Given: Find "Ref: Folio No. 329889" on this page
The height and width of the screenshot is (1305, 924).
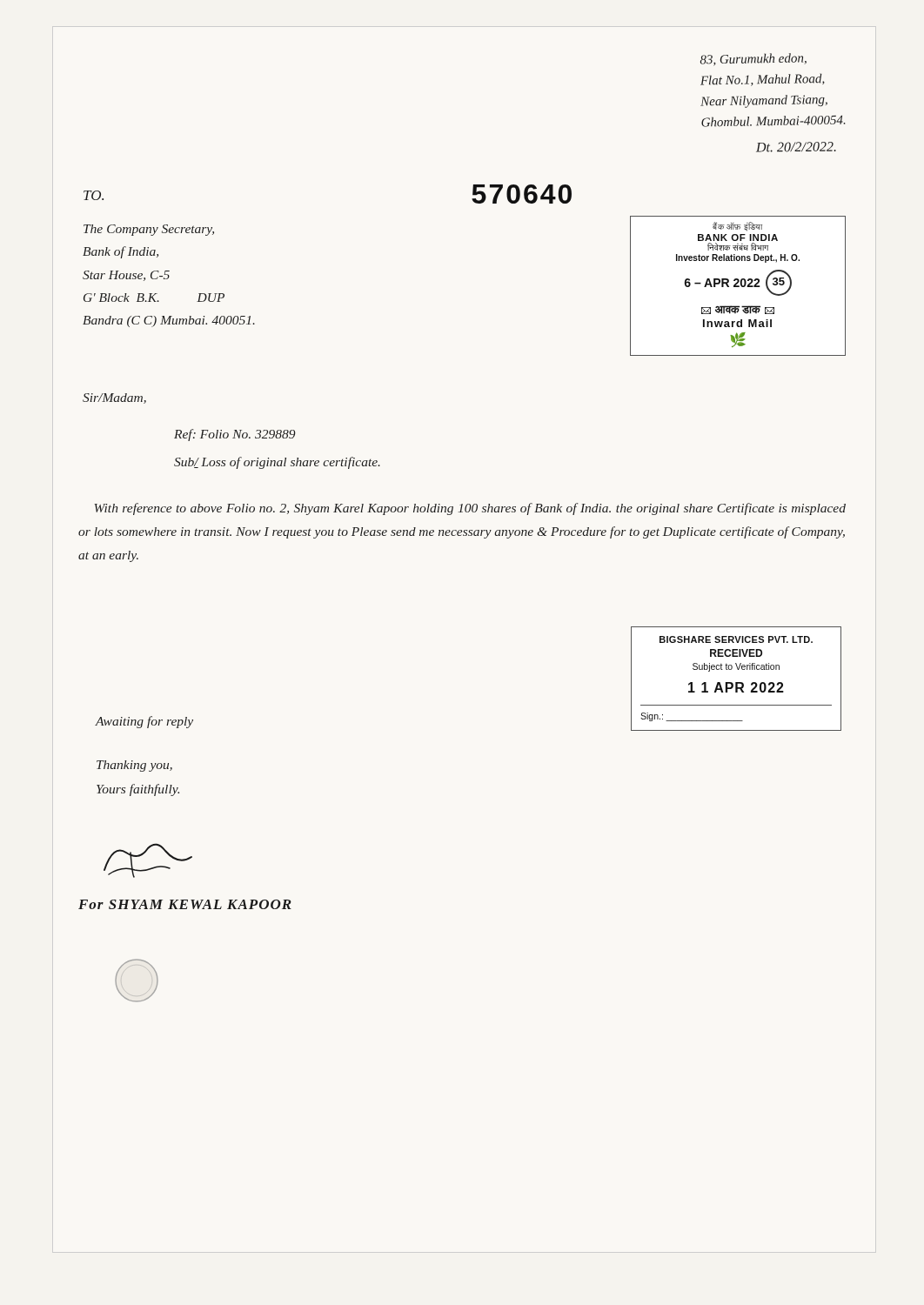Looking at the screenshot, I should point(235,434).
